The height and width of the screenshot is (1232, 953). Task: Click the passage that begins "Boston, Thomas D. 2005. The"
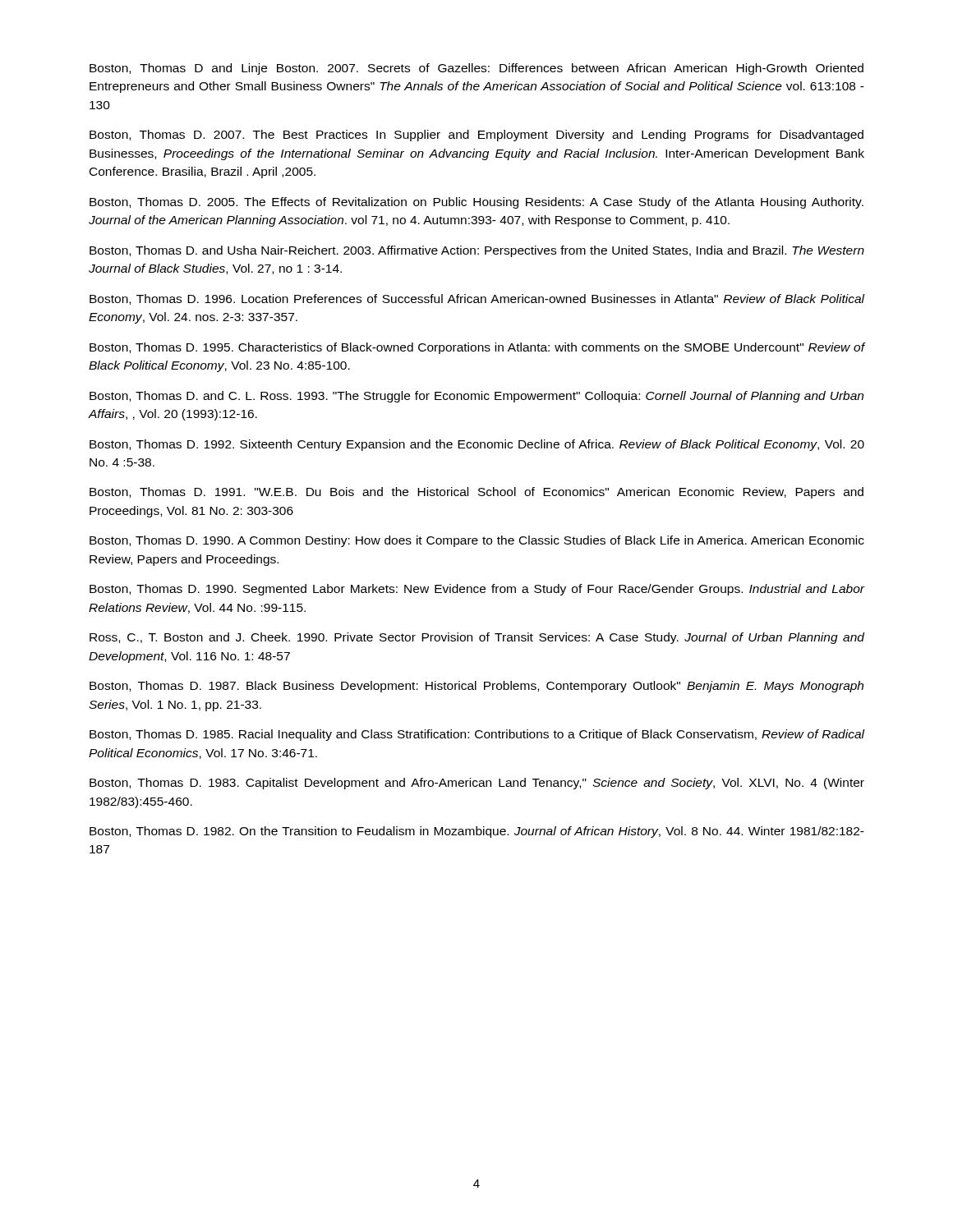pos(476,211)
